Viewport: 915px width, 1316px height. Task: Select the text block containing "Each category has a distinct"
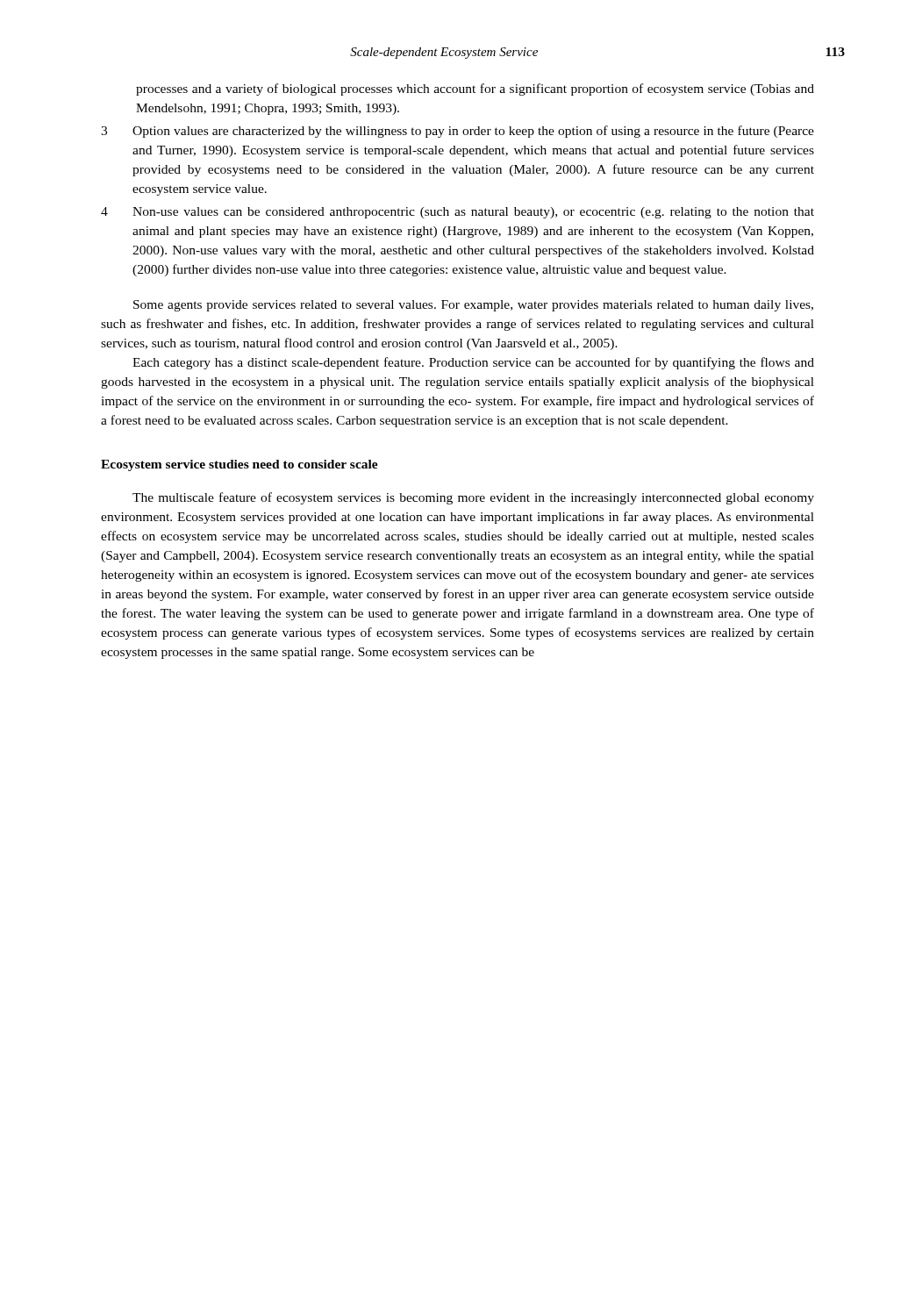pyautogui.click(x=458, y=391)
